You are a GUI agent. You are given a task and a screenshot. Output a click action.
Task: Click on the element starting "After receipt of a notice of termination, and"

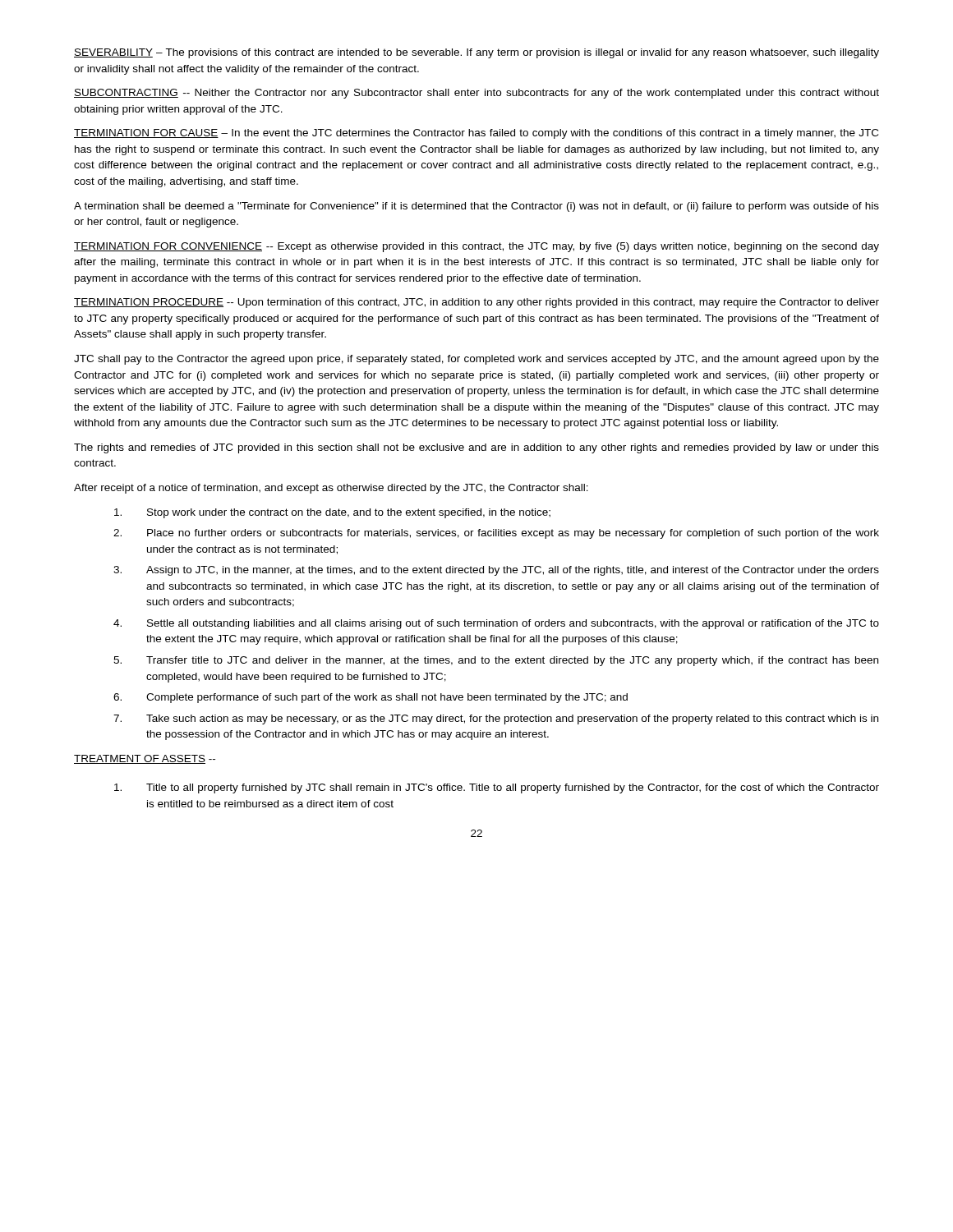pos(331,487)
